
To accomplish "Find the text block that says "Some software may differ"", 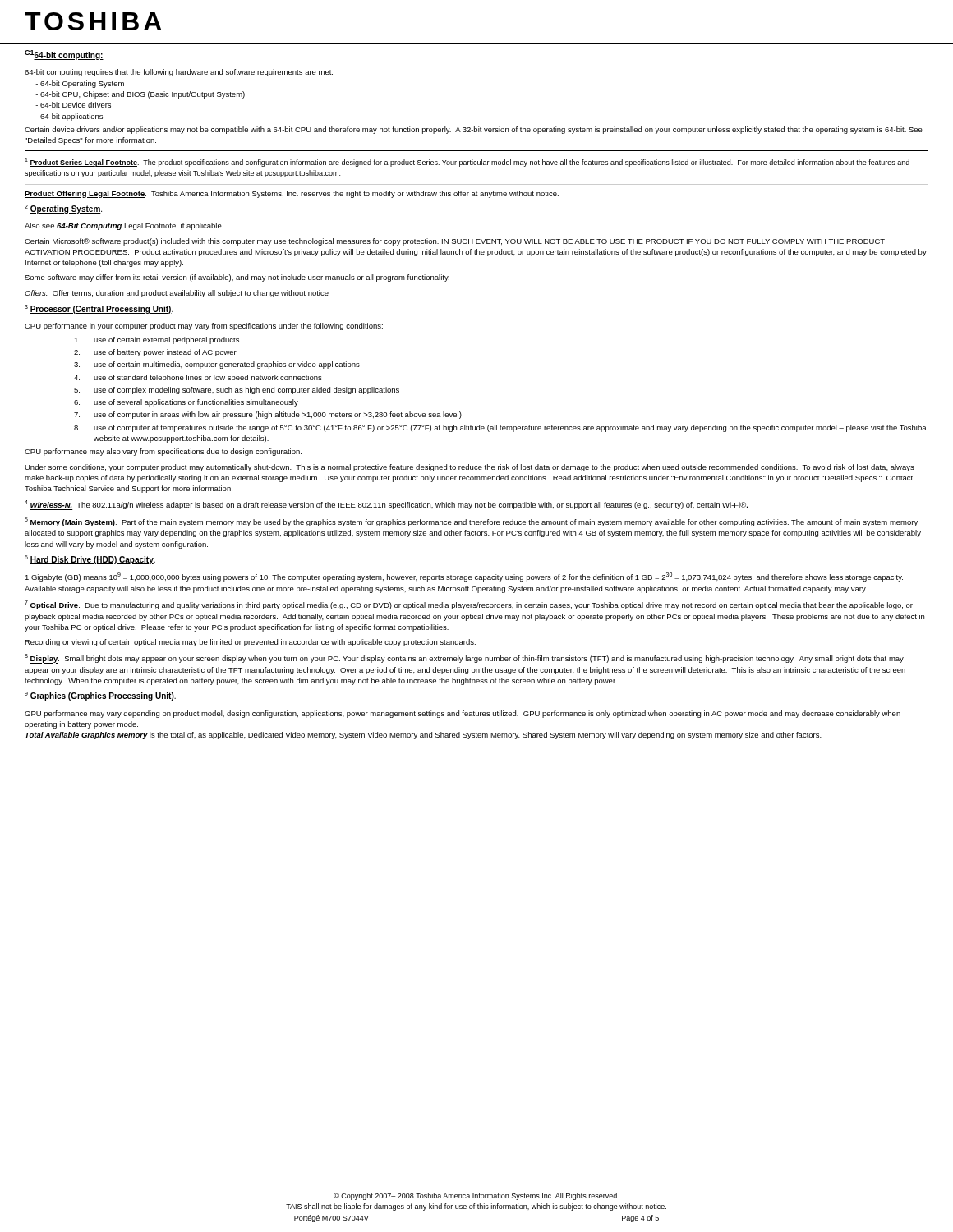I will coord(237,278).
